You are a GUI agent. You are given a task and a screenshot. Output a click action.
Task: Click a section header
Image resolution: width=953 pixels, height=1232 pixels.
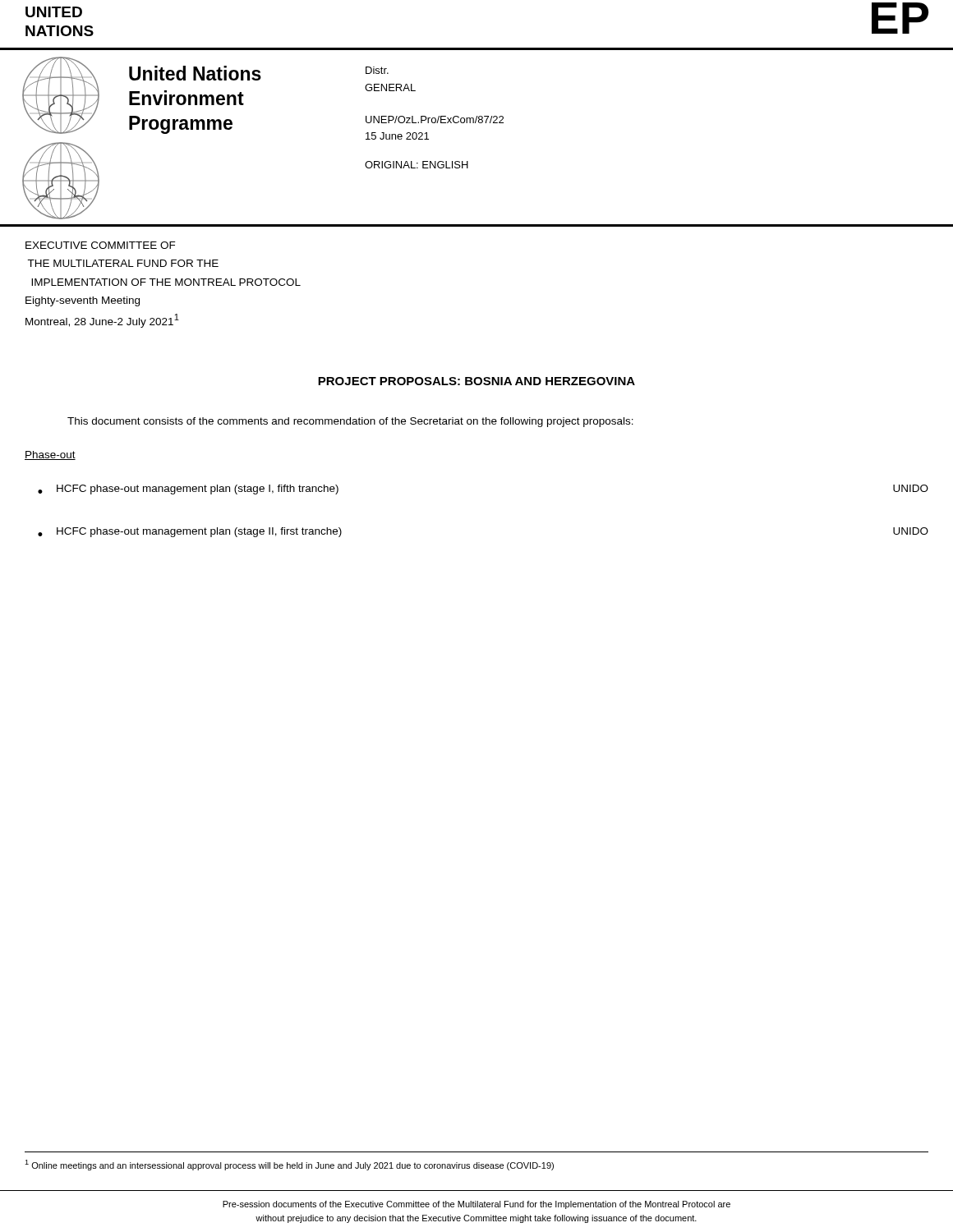pos(50,455)
